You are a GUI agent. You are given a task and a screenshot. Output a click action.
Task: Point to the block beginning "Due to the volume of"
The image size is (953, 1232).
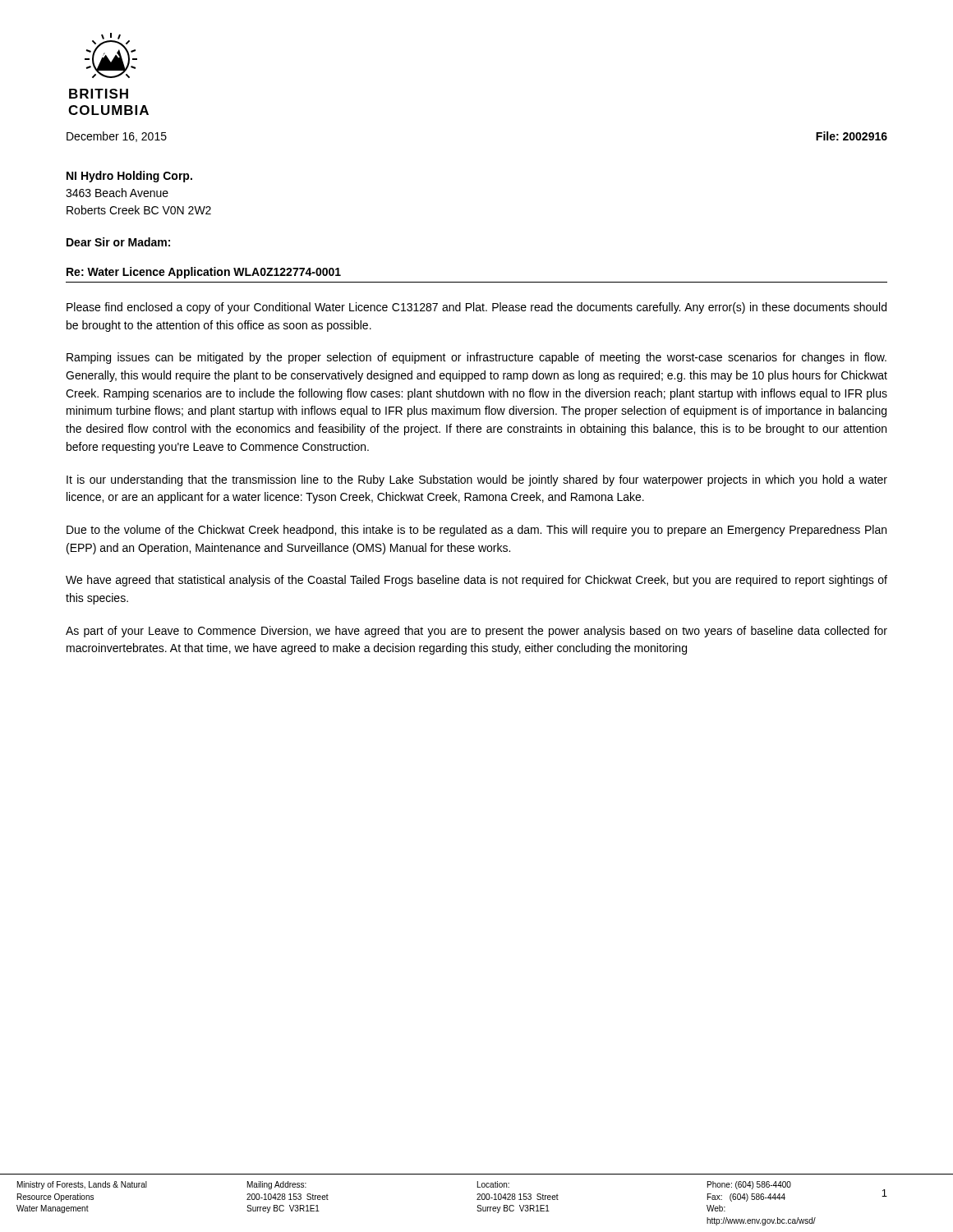click(x=476, y=539)
